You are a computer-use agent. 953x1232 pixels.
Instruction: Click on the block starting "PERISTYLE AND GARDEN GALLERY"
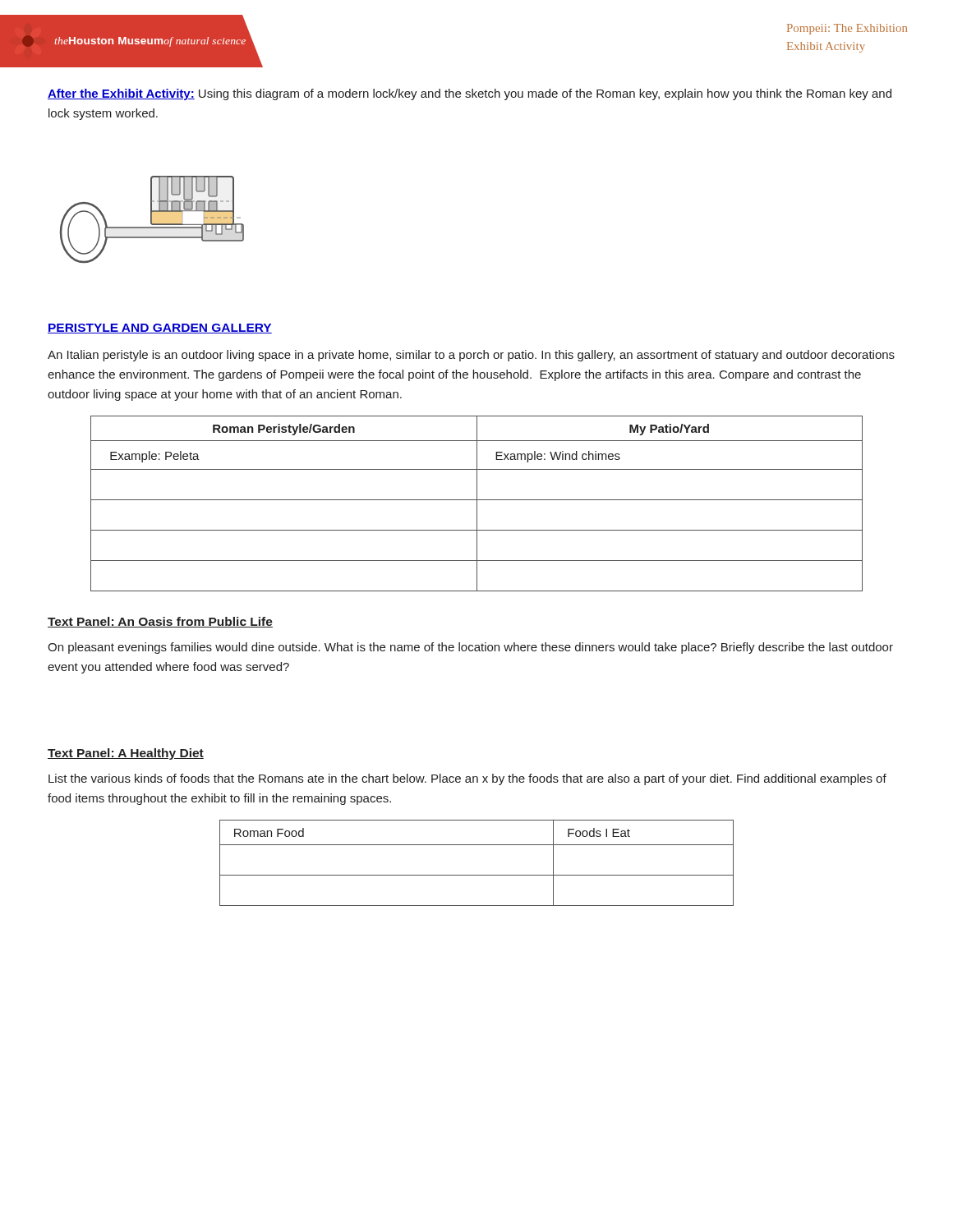click(x=160, y=328)
